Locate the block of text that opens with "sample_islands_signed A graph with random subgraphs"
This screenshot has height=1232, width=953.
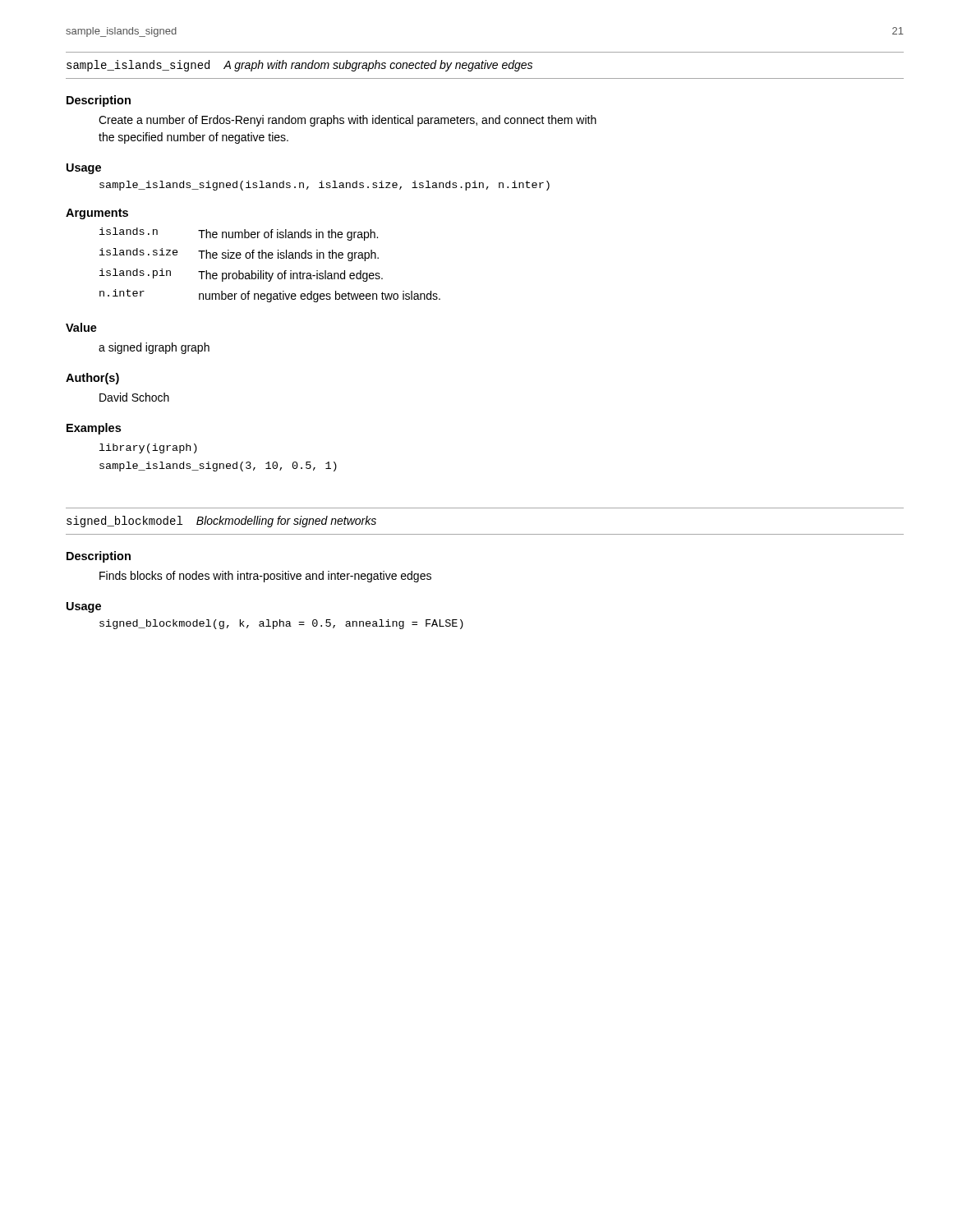point(299,65)
